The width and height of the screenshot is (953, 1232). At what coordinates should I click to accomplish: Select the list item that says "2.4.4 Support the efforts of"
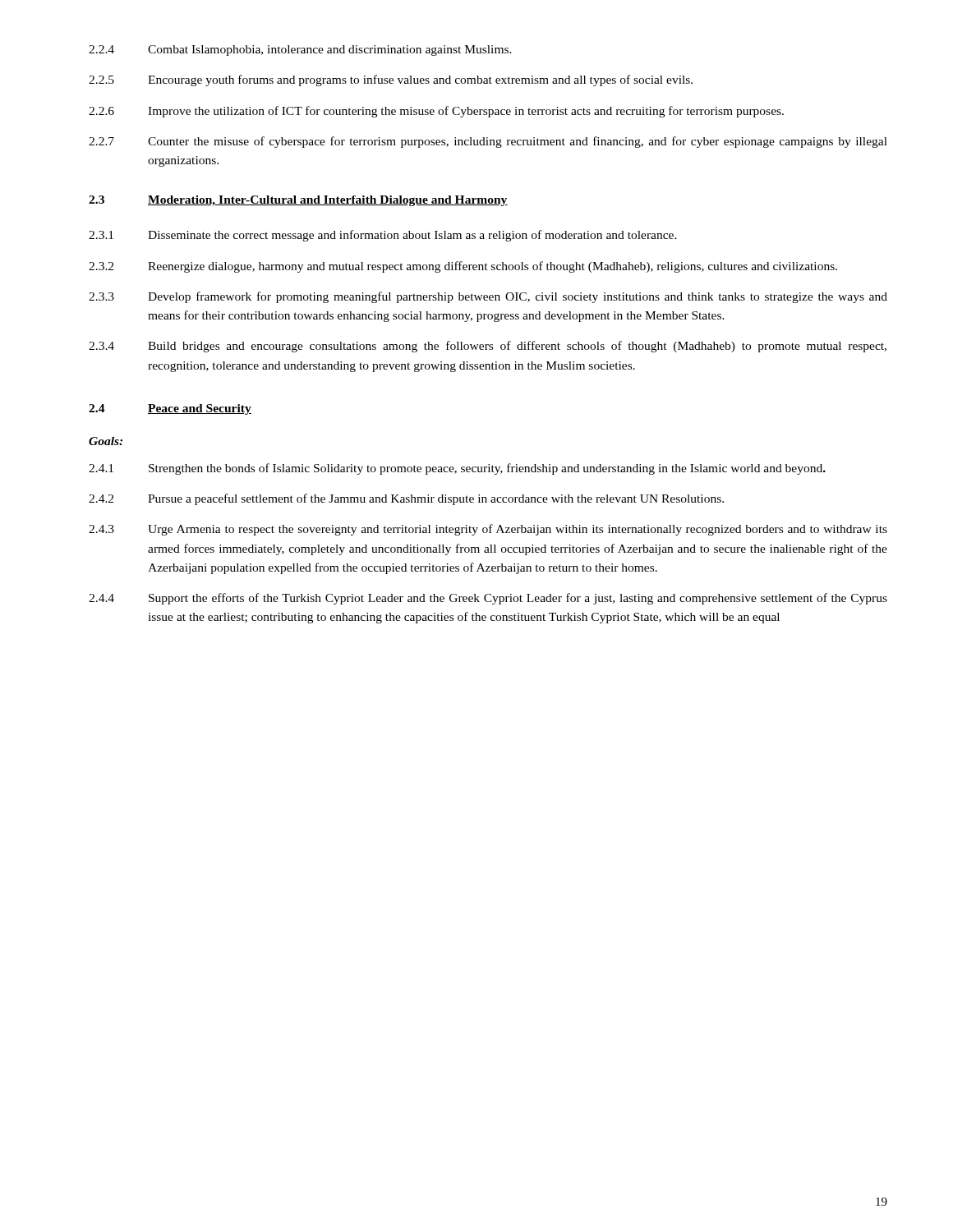488,607
